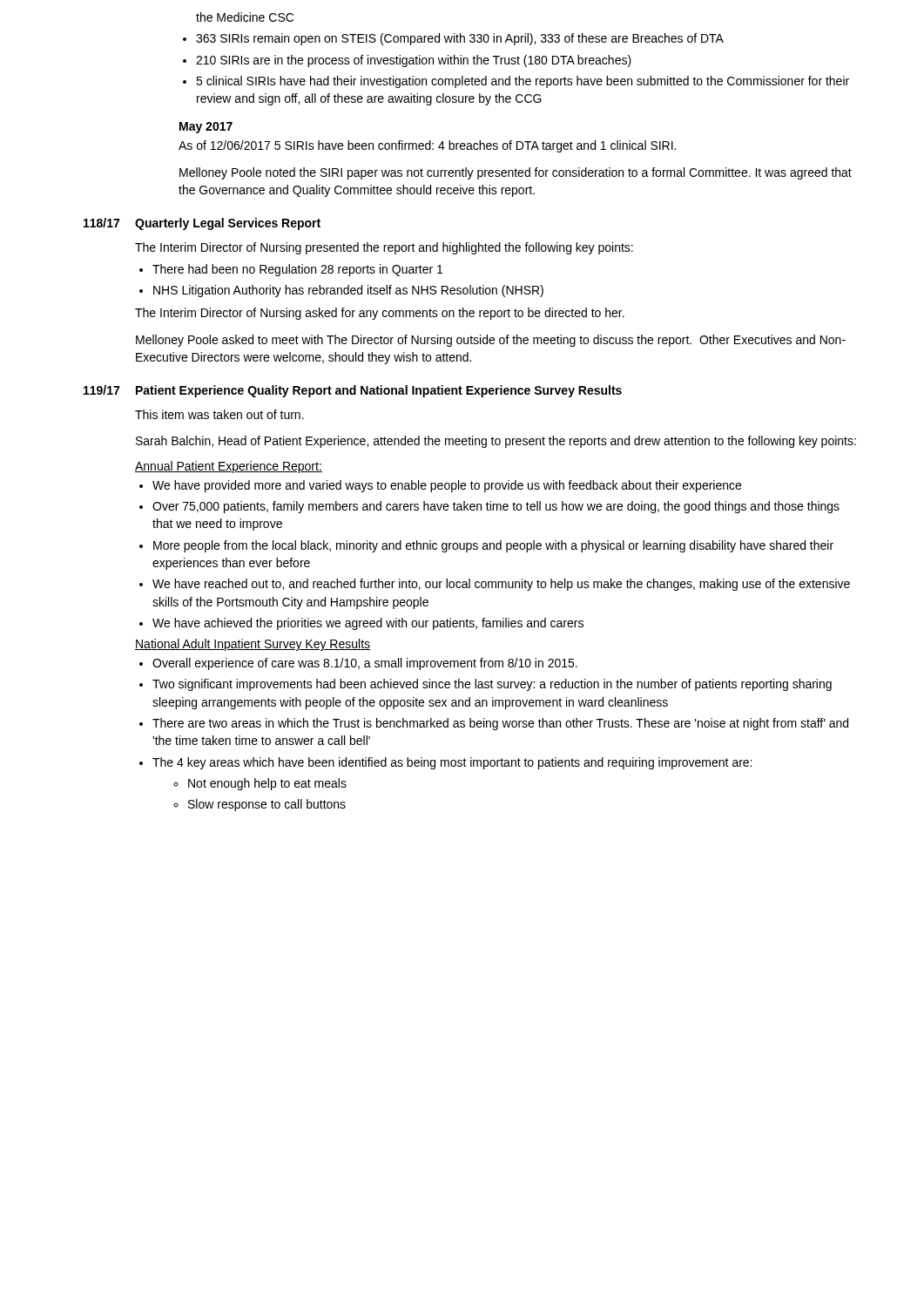The height and width of the screenshot is (1307, 924).
Task: Select the text block containing "As of 12/06/2017 5 SIRIs have"
Action: tap(428, 146)
